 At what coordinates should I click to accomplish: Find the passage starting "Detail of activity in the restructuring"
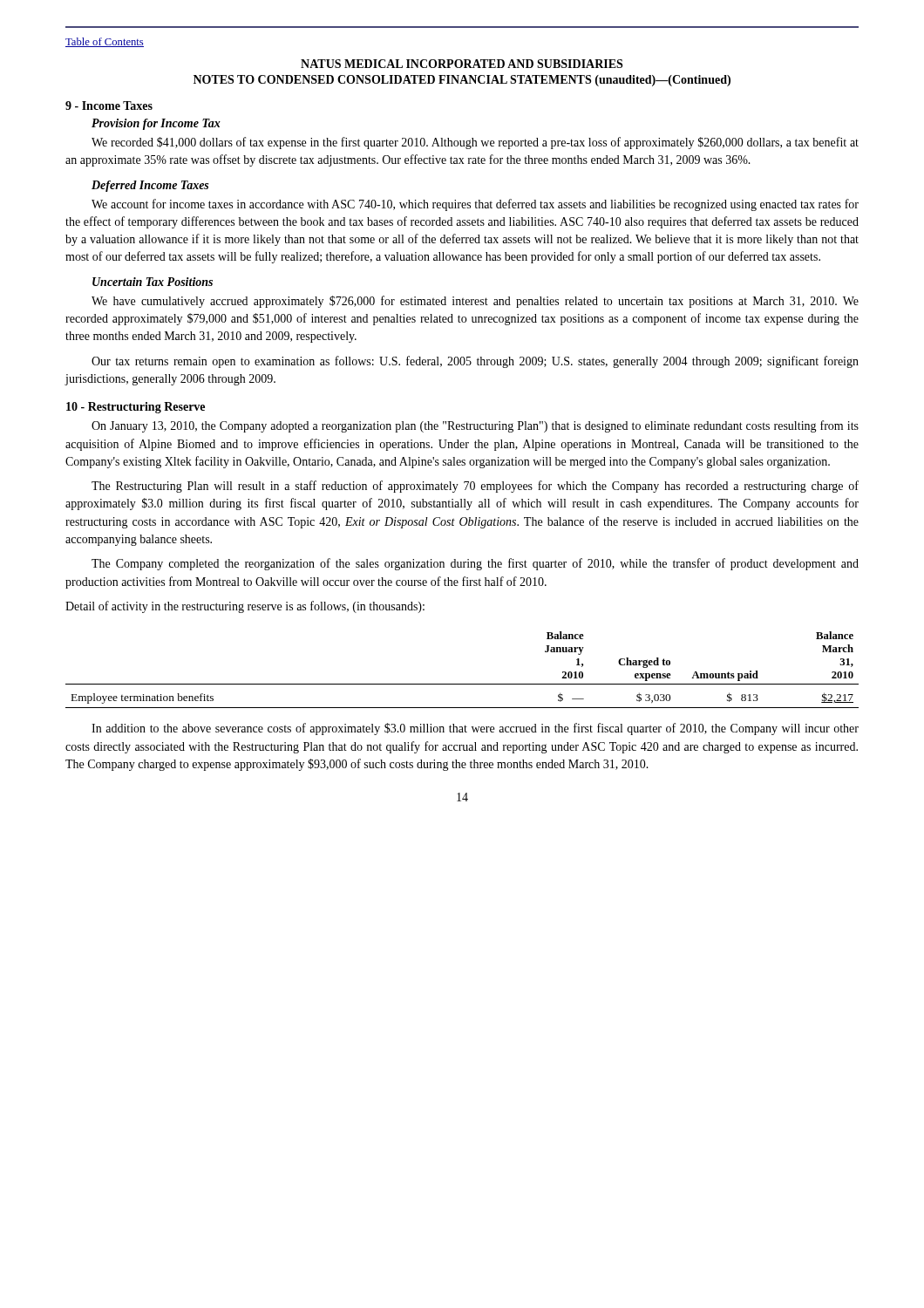click(245, 606)
